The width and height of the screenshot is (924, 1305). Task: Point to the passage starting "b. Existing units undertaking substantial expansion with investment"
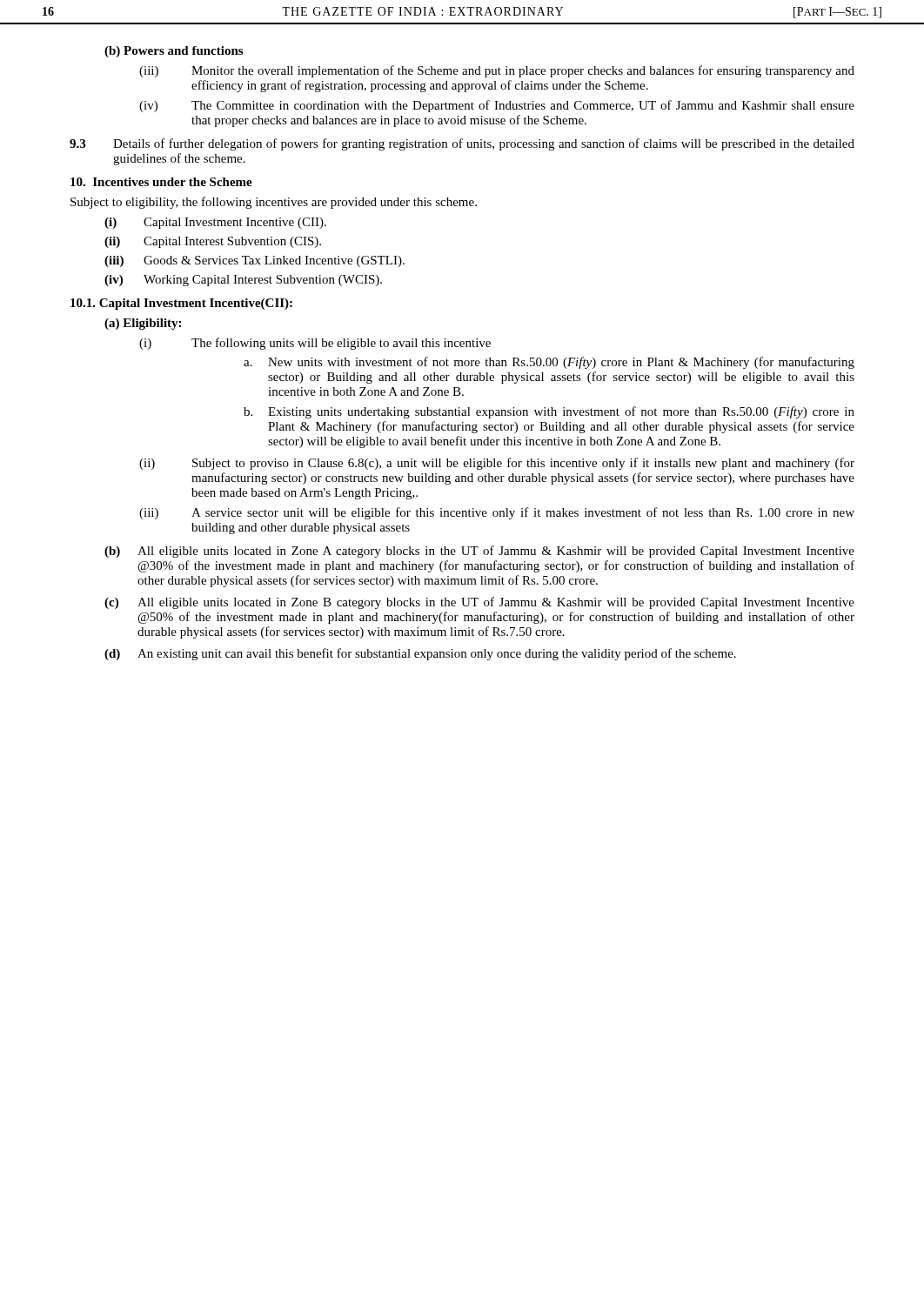549,427
